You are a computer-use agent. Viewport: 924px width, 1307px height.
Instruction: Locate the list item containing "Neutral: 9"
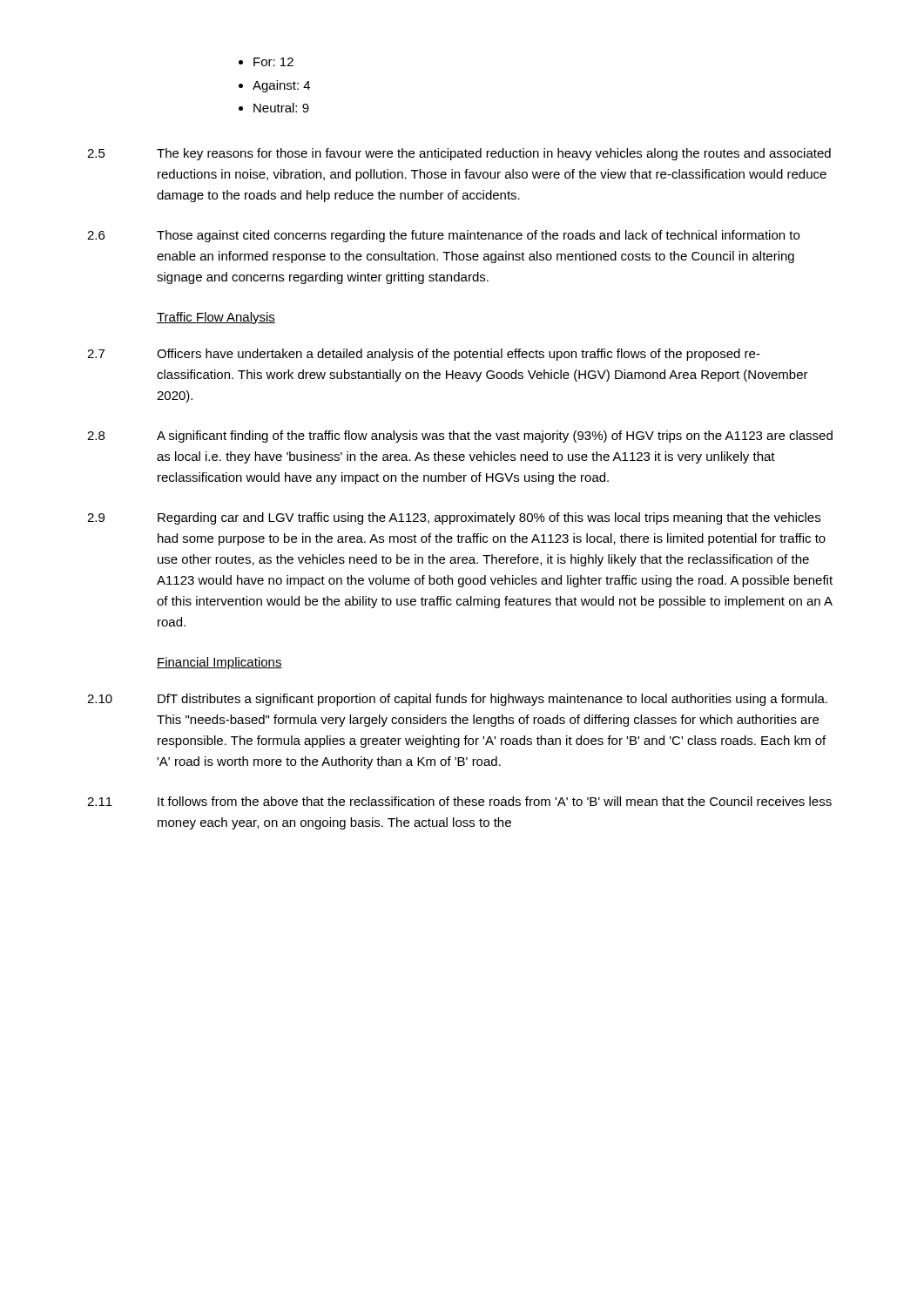[281, 108]
